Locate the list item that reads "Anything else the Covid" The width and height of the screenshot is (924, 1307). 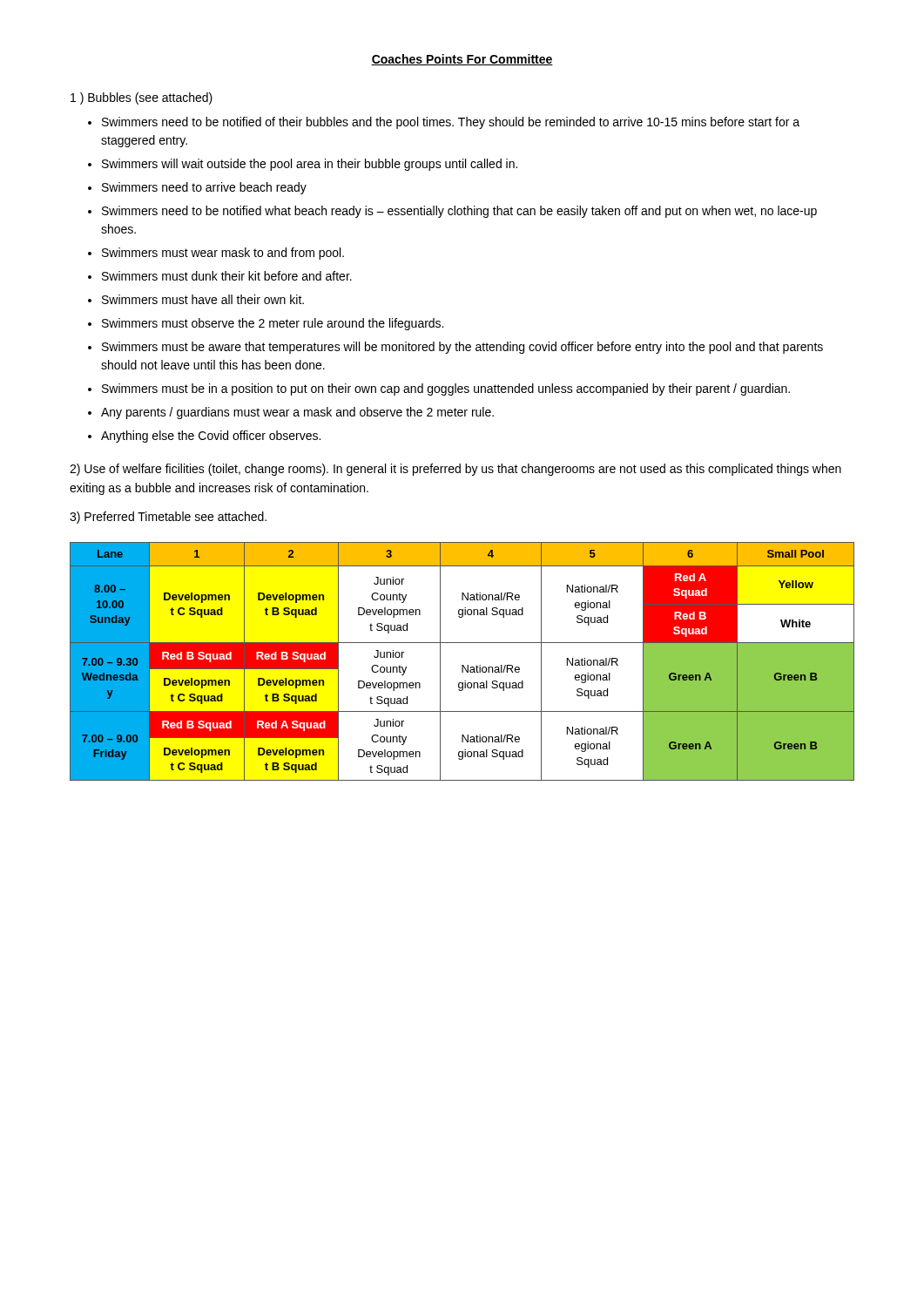211,436
